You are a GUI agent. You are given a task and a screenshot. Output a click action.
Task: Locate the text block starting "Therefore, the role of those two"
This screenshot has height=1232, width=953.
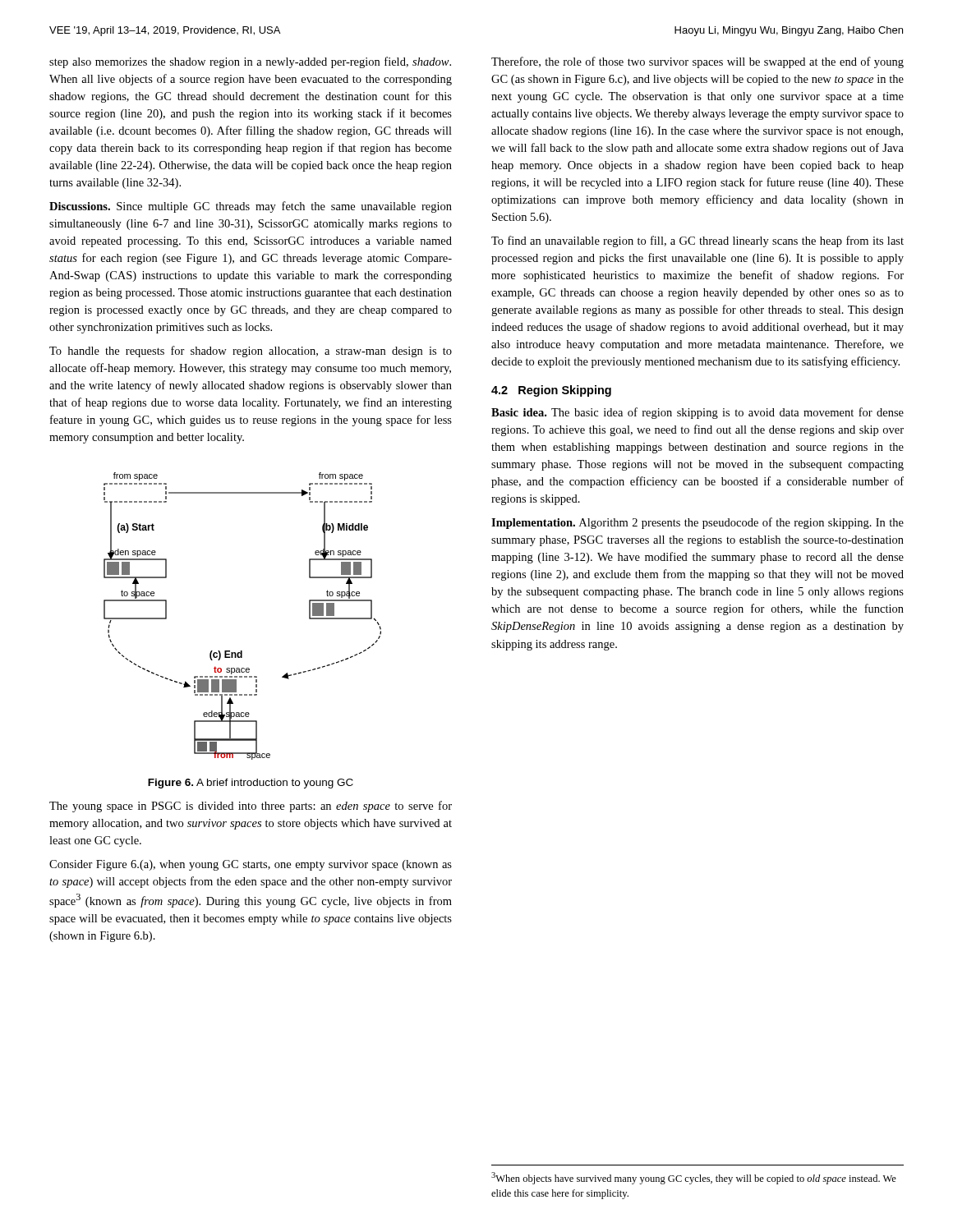[x=698, y=140]
